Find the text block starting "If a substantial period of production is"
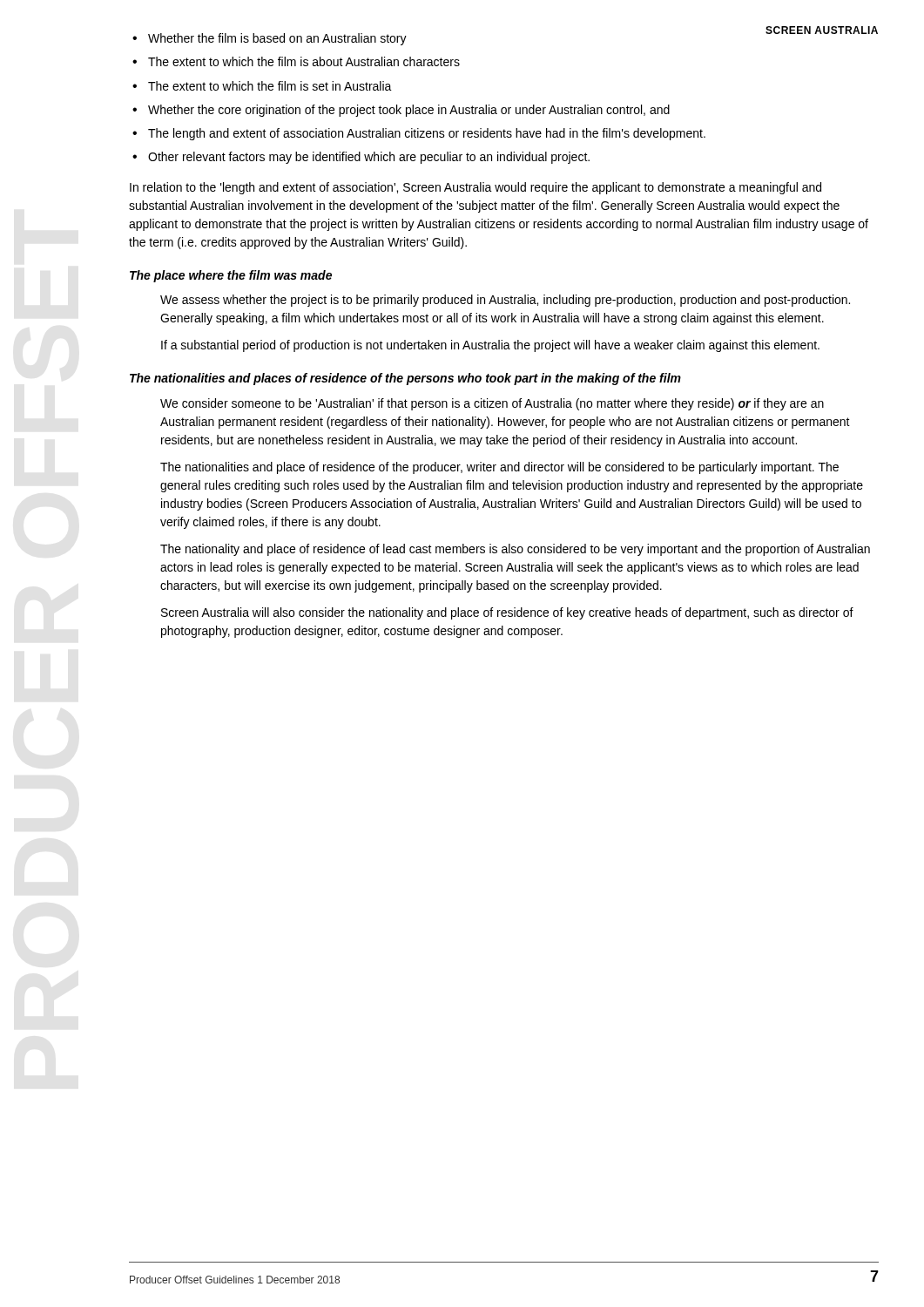924x1307 pixels. pyautogui.click(x=519, y=346)
